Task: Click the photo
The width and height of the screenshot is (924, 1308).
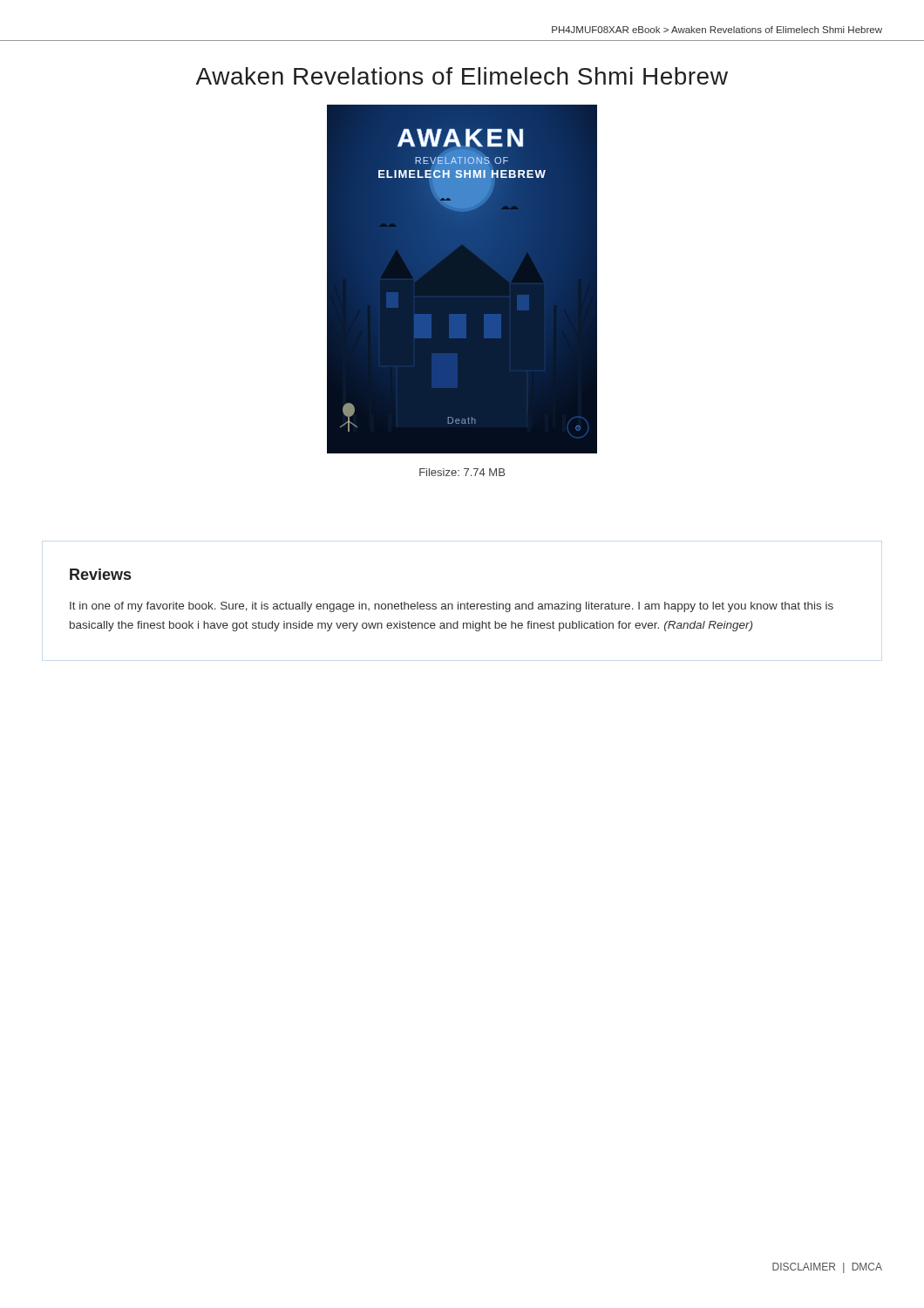Action: tap(462, 279)
